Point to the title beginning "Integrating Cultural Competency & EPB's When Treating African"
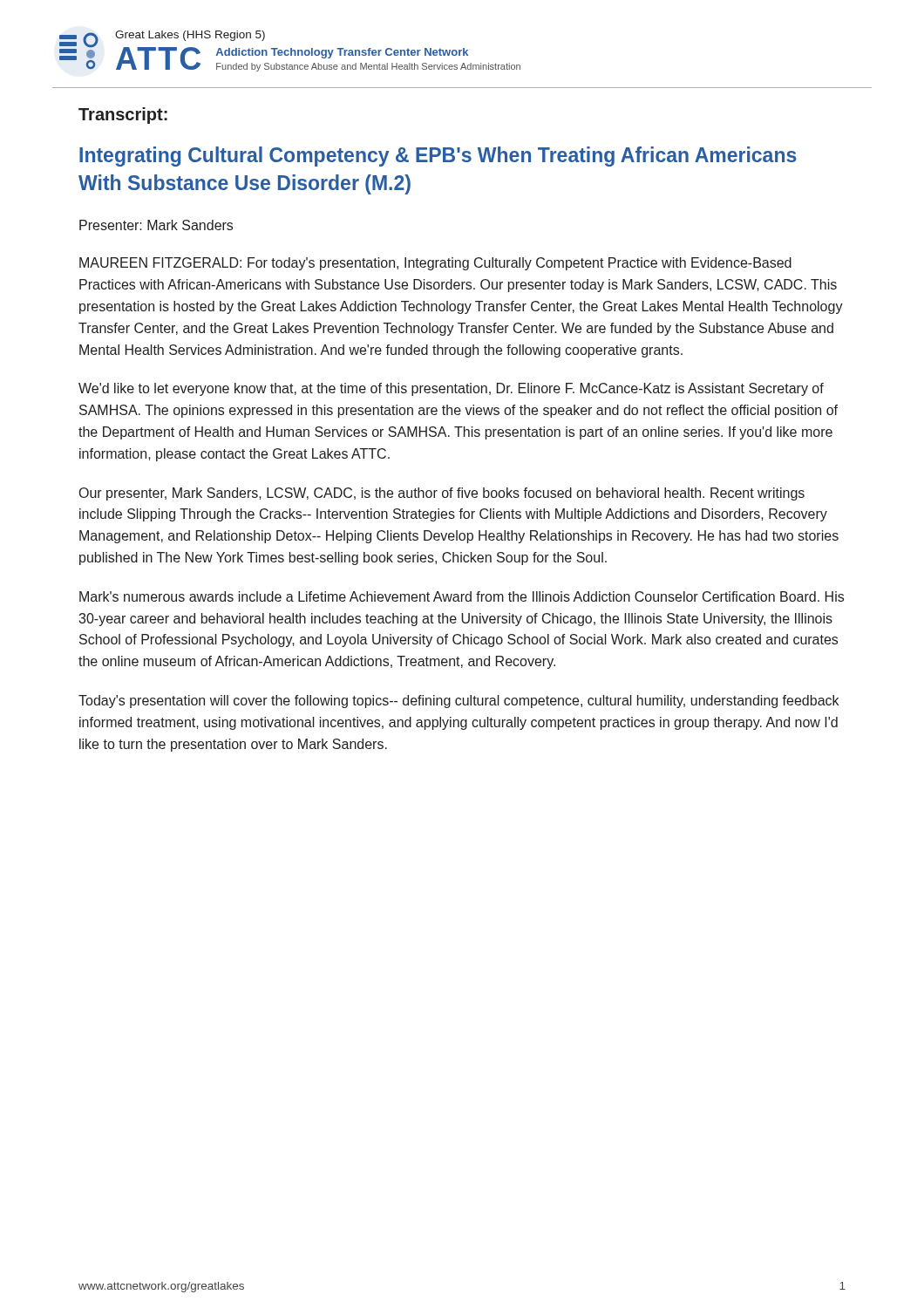The width and height of the screenshot is (924, 1308). point(438,169)
